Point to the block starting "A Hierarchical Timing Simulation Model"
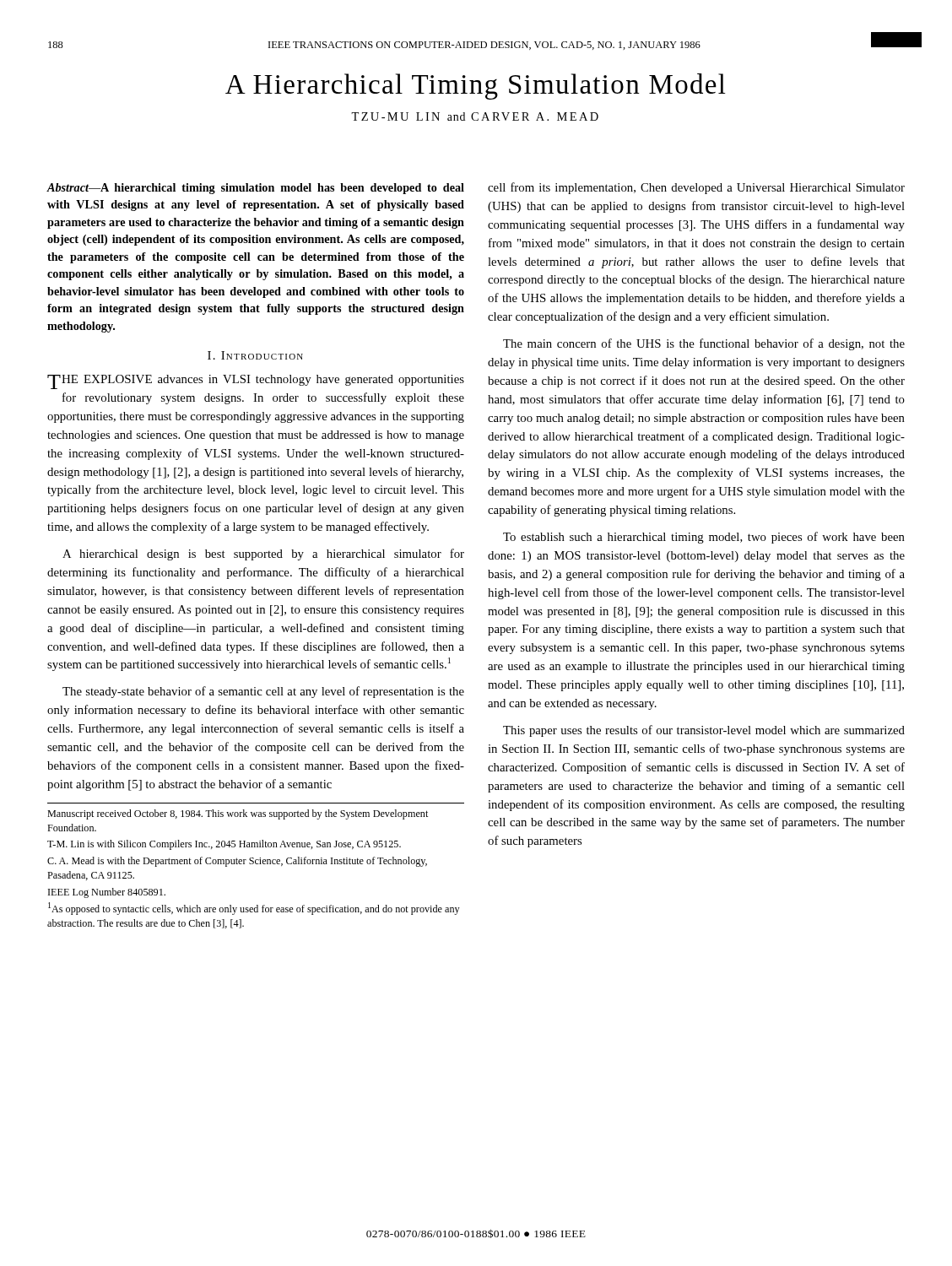Image resolution: width=952 pixels, height=1266 pixels. click(476, 85)
